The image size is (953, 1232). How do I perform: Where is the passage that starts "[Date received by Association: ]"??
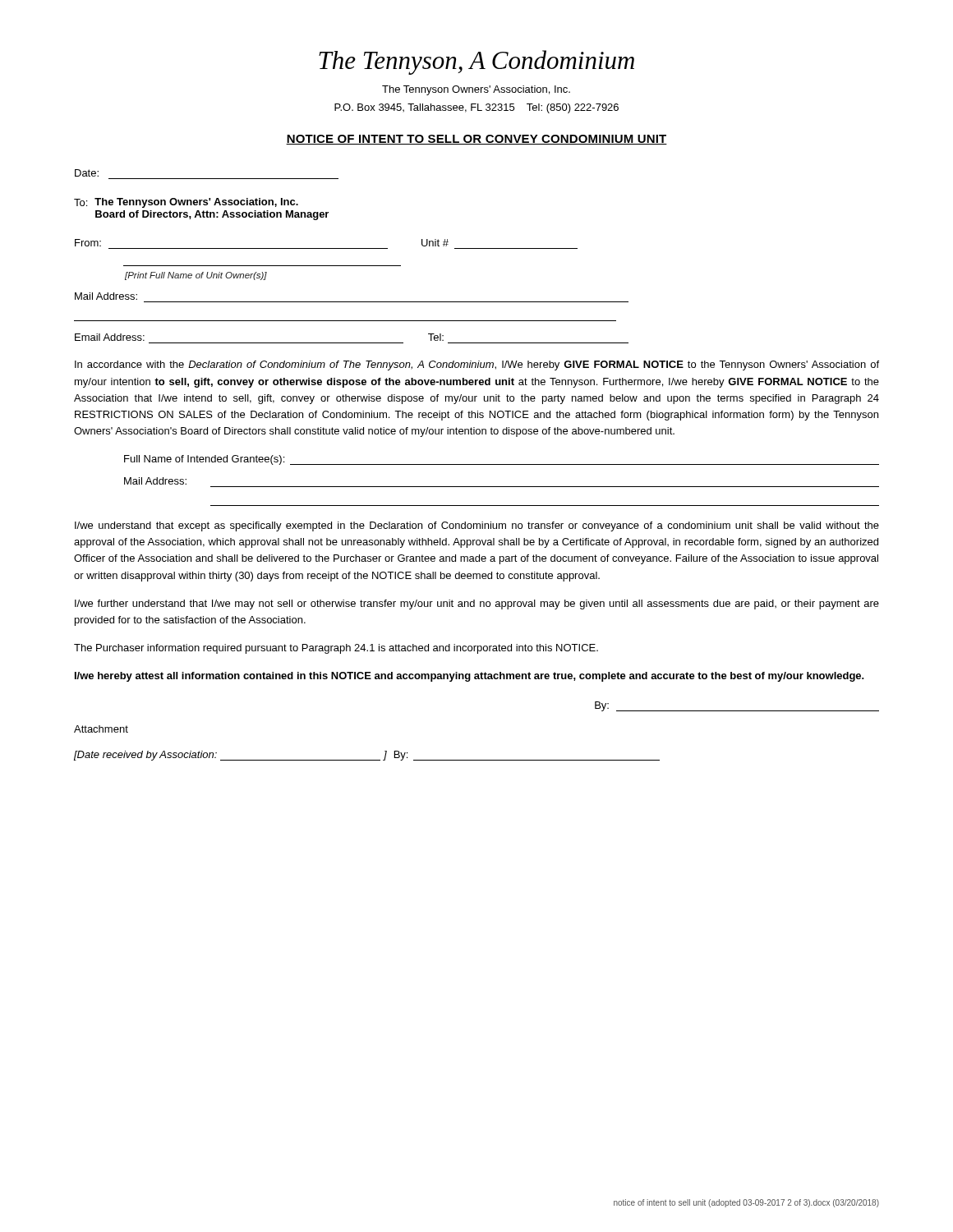click(x=367, y=754)
